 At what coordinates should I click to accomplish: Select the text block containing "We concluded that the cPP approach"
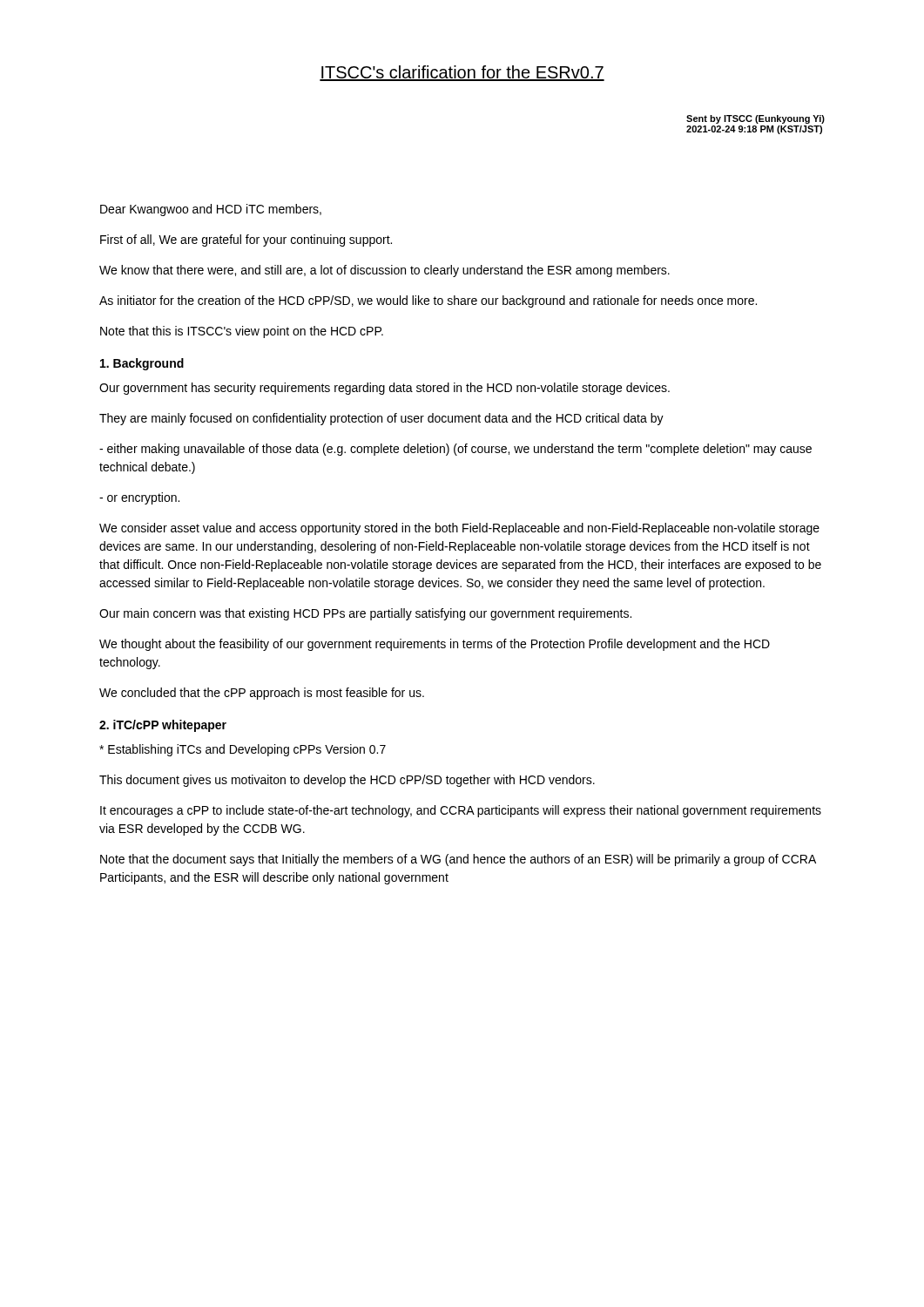click(262, 693)
